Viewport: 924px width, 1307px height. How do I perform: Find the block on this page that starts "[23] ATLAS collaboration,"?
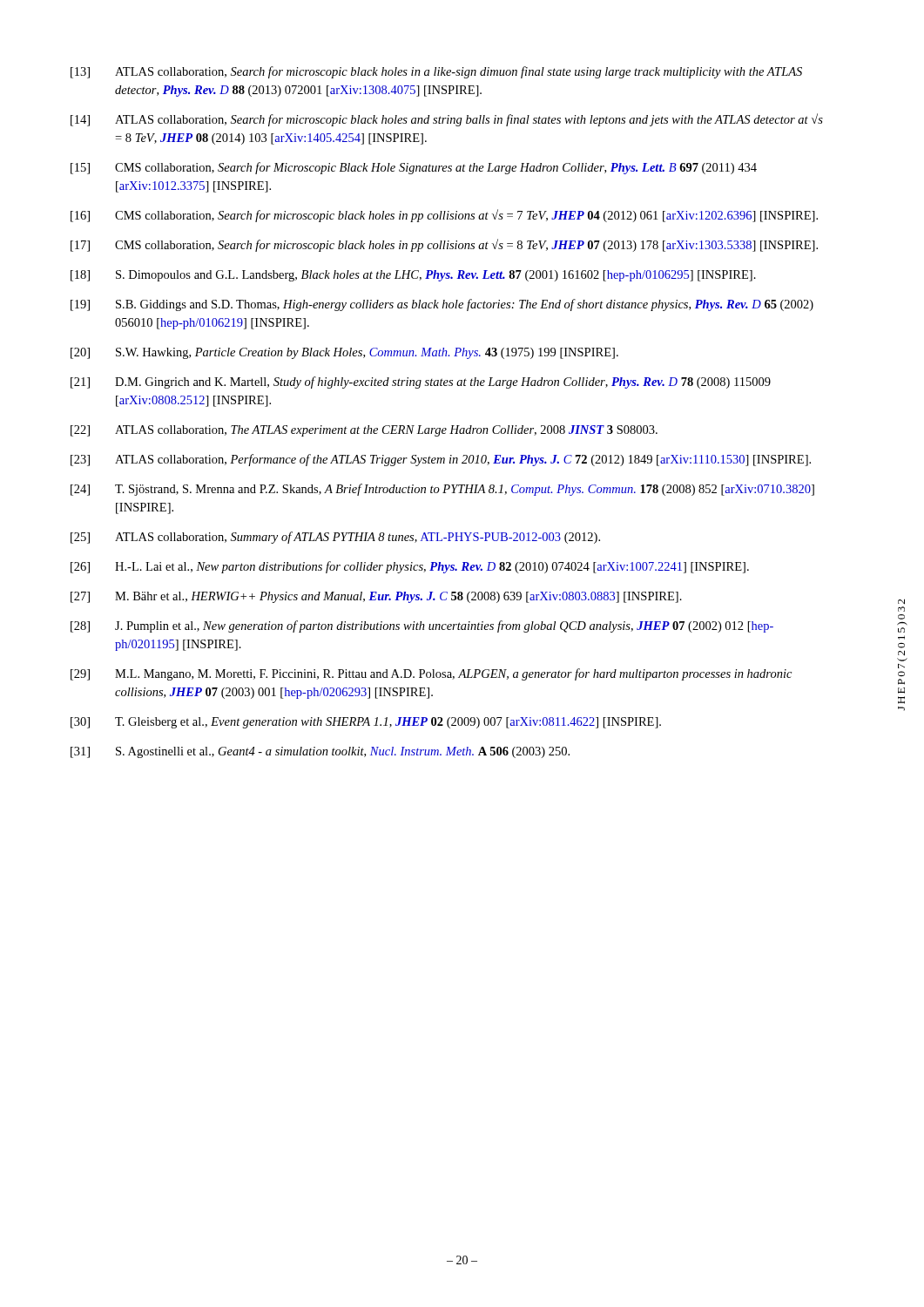pyautogui.click(x=449, y=460)
